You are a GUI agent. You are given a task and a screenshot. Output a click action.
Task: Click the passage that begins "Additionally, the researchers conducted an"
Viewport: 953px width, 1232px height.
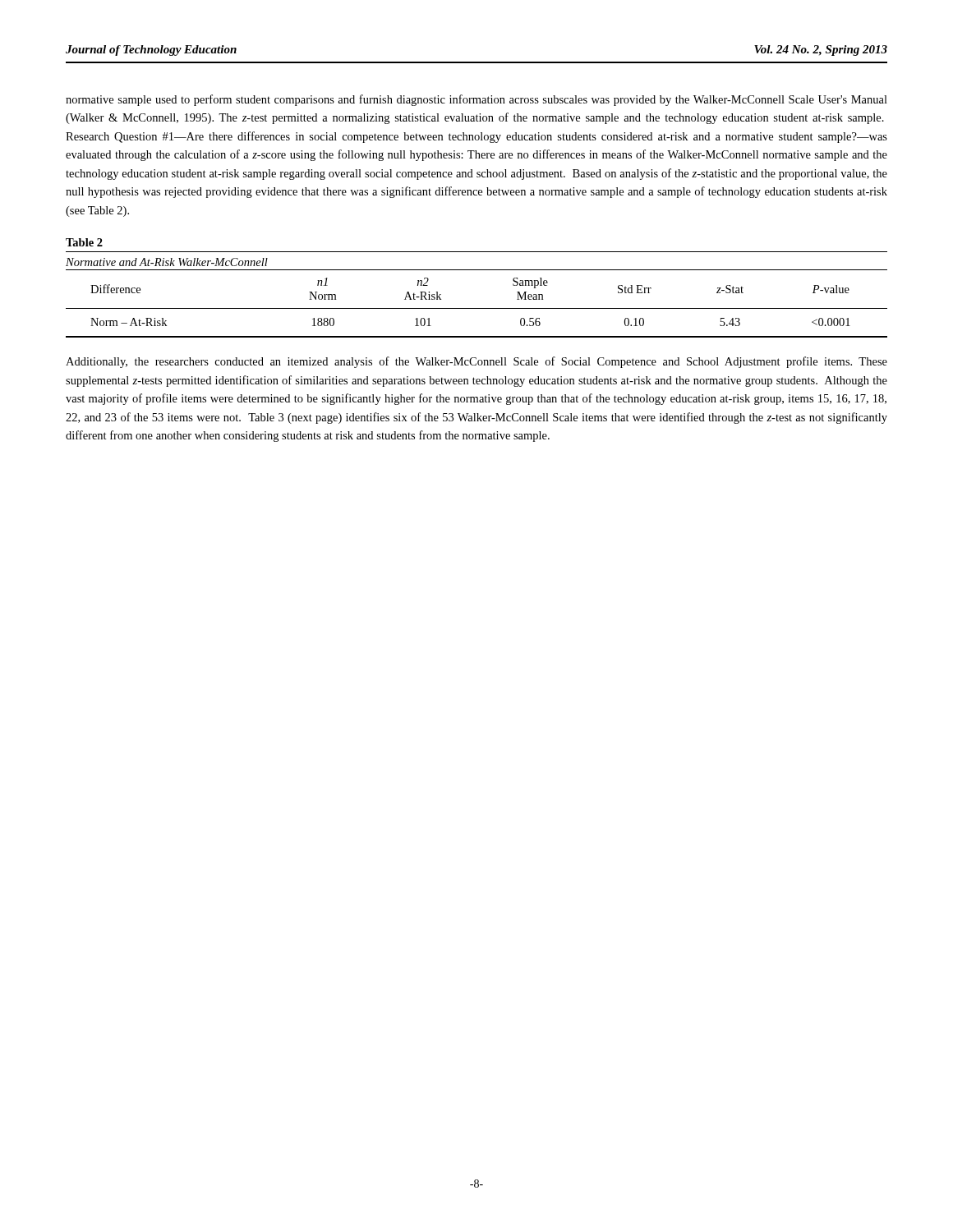[x=476, y=399]
